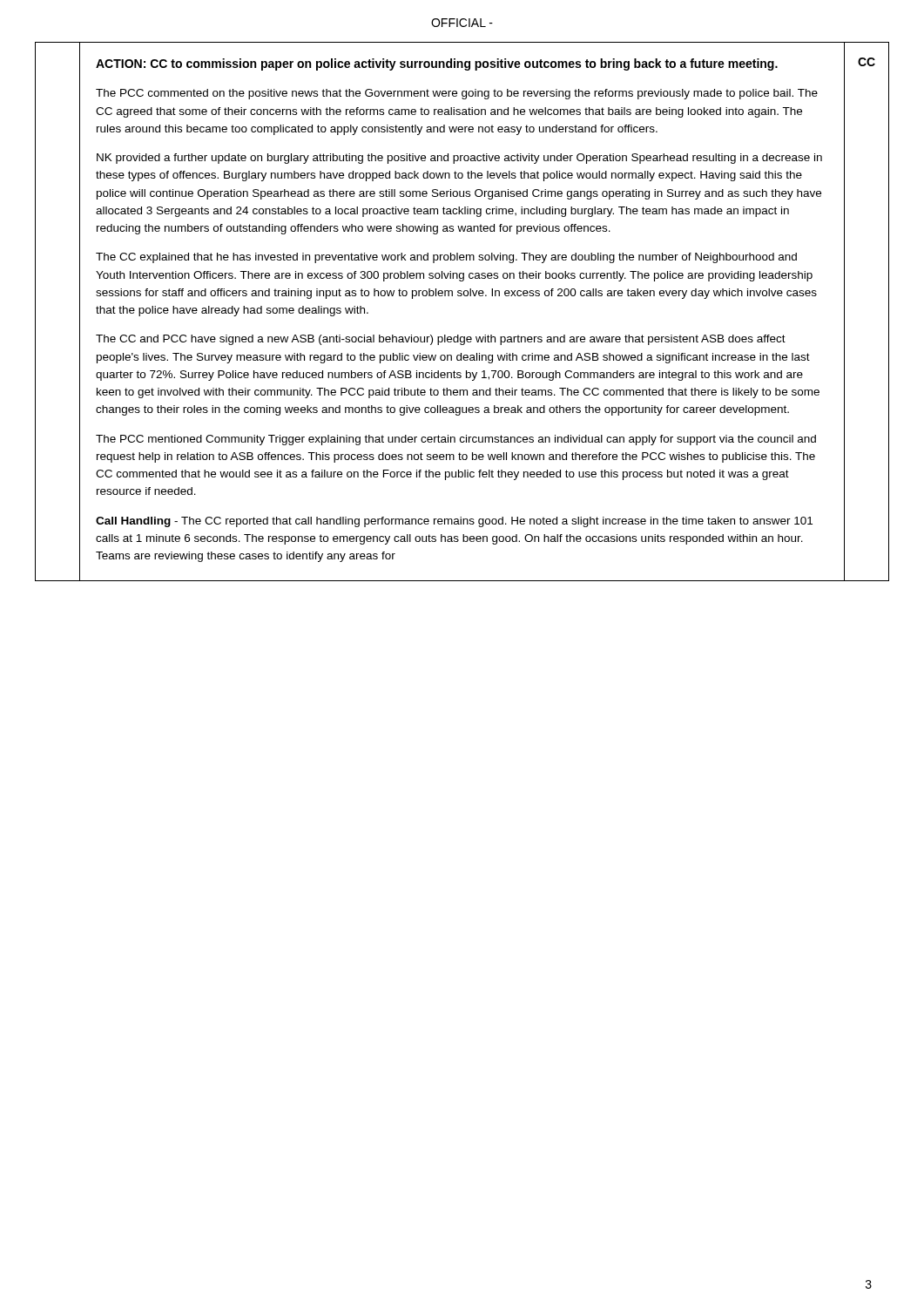Point to the text block starting "NK provided a further update on burglary attributing"
This screenshot has width=924, height=1307.
459,193
